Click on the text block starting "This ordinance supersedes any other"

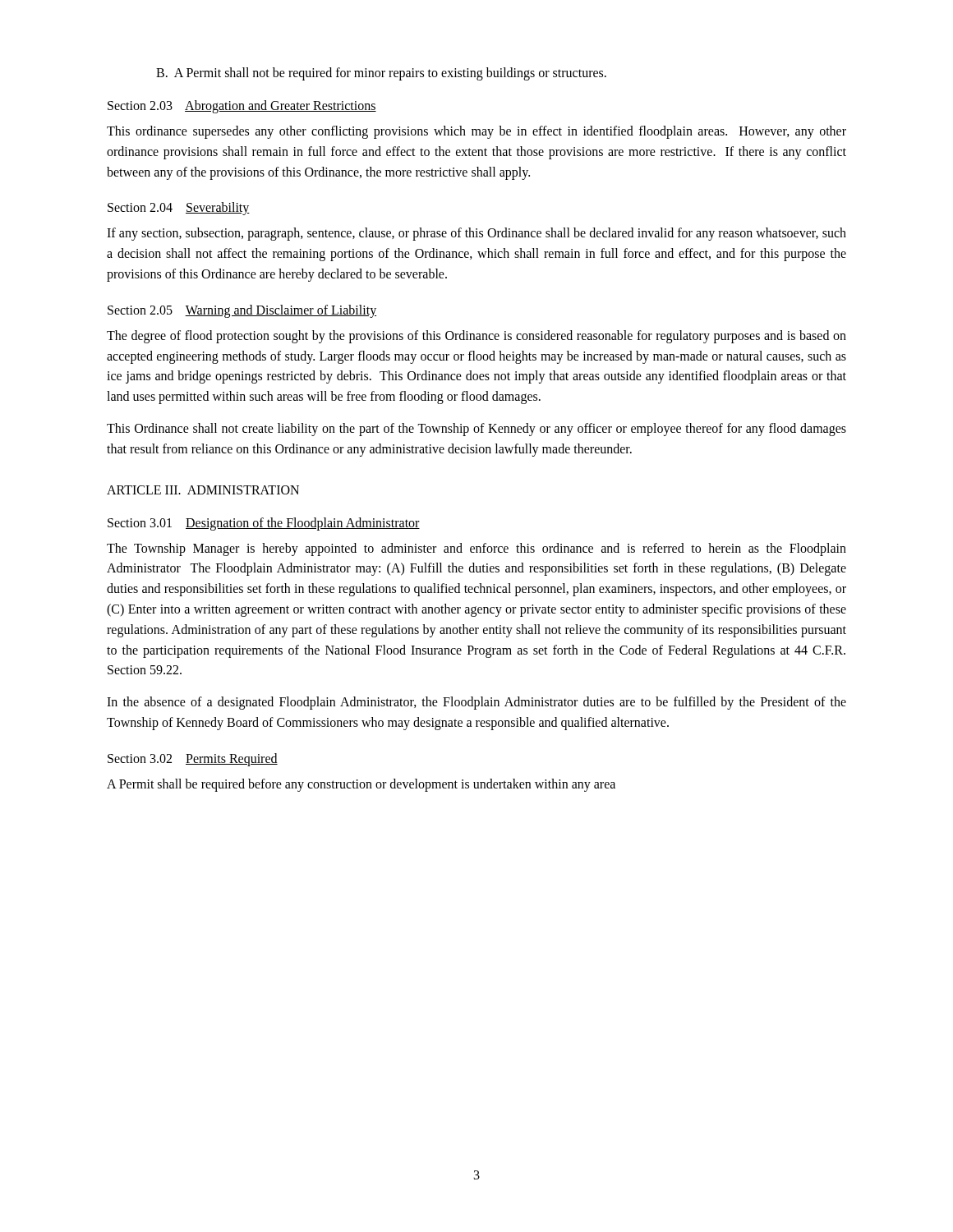pos(476,151)
